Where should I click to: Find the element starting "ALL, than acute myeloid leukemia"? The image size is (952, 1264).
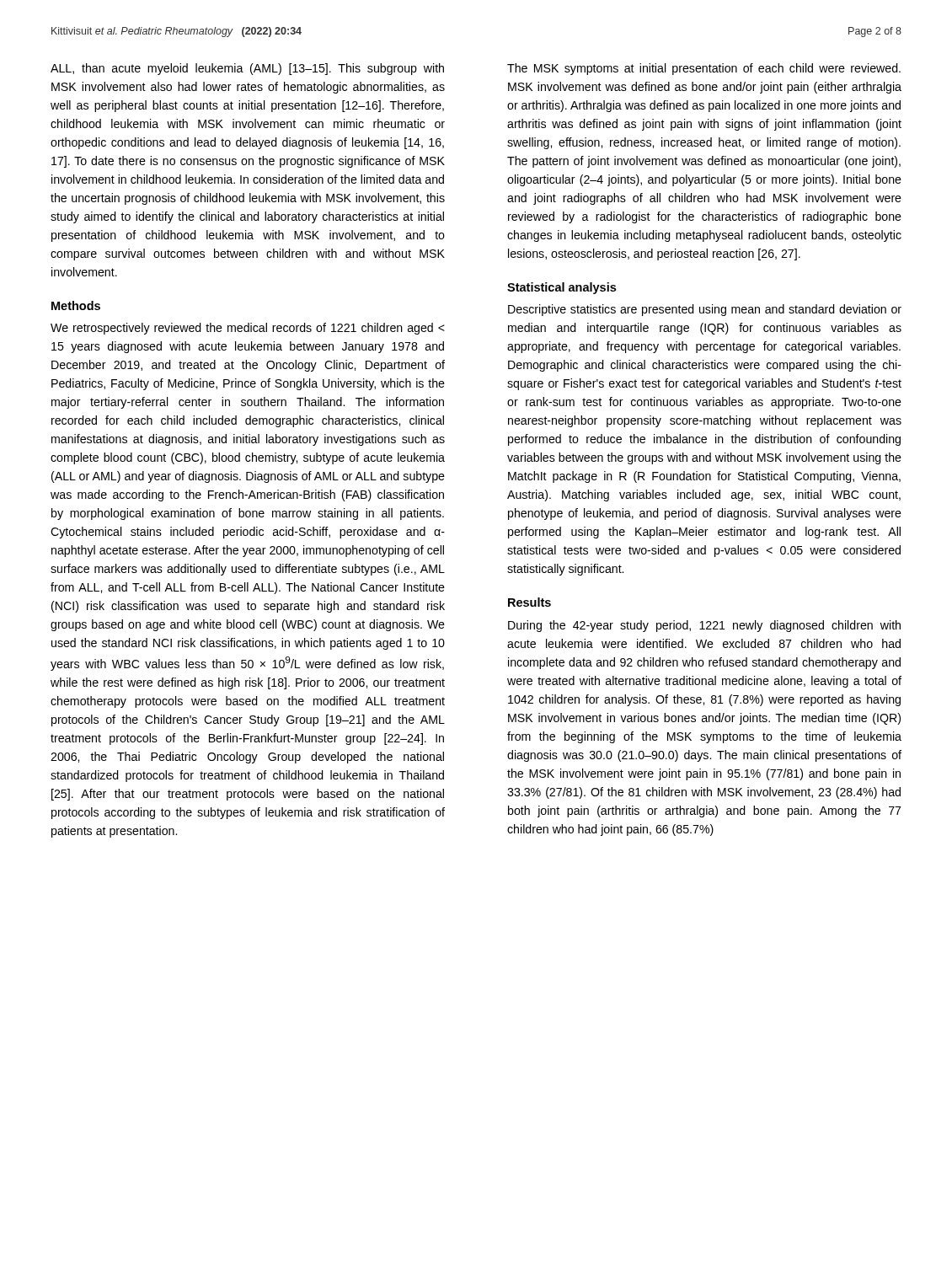(248, 170)
